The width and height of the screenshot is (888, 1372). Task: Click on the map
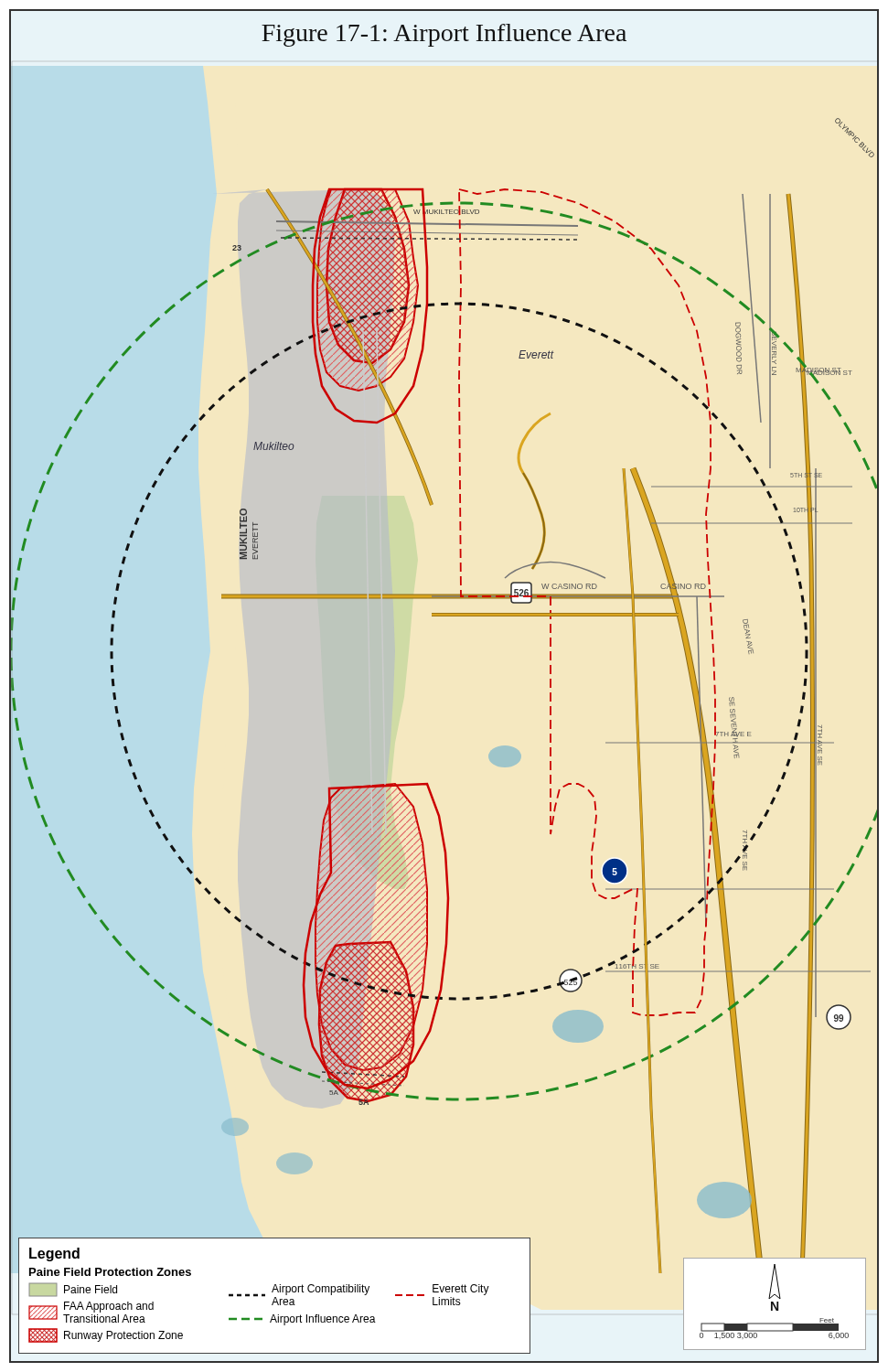click(446, 688)
